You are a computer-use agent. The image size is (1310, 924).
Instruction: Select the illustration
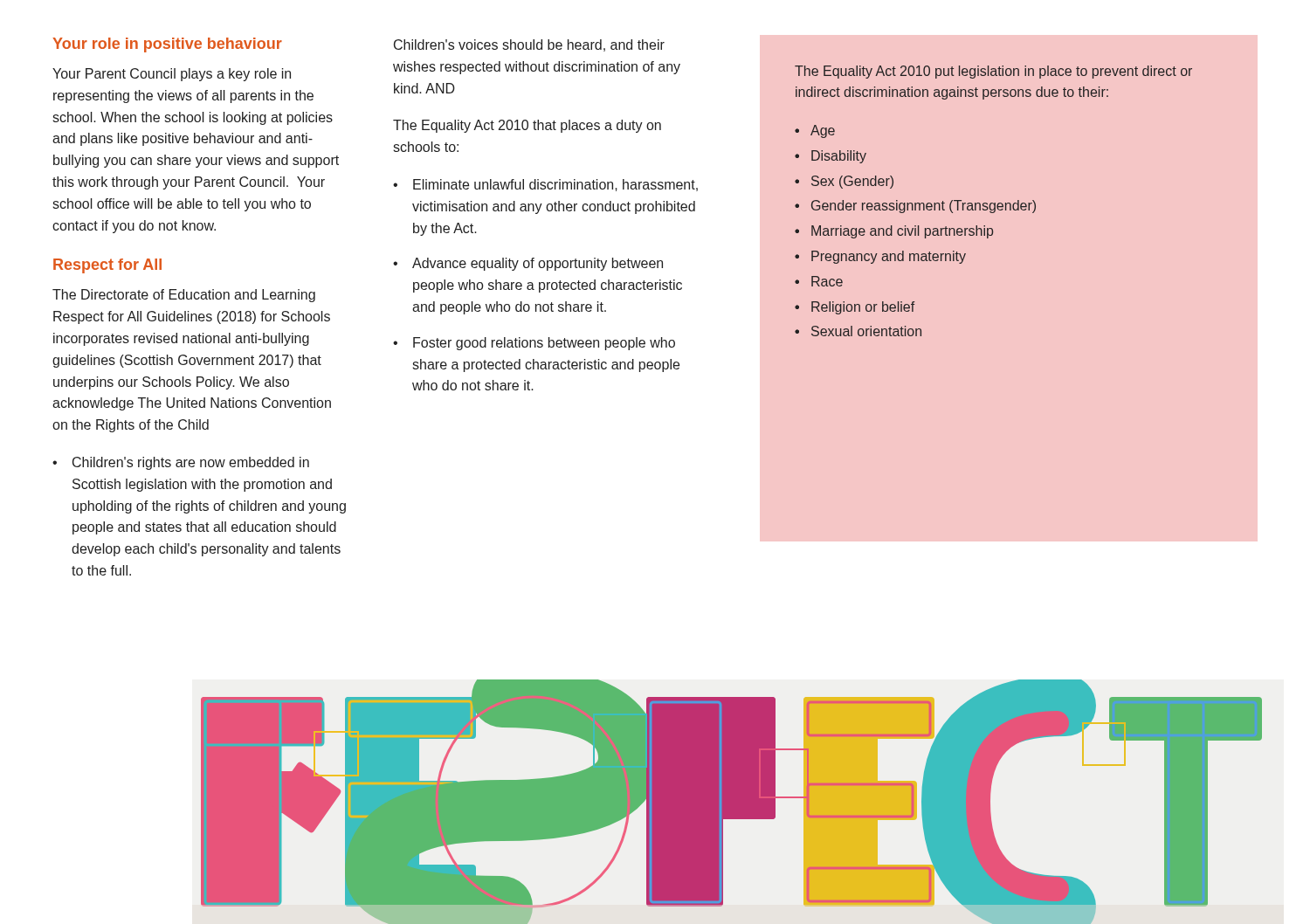point(738,802)
